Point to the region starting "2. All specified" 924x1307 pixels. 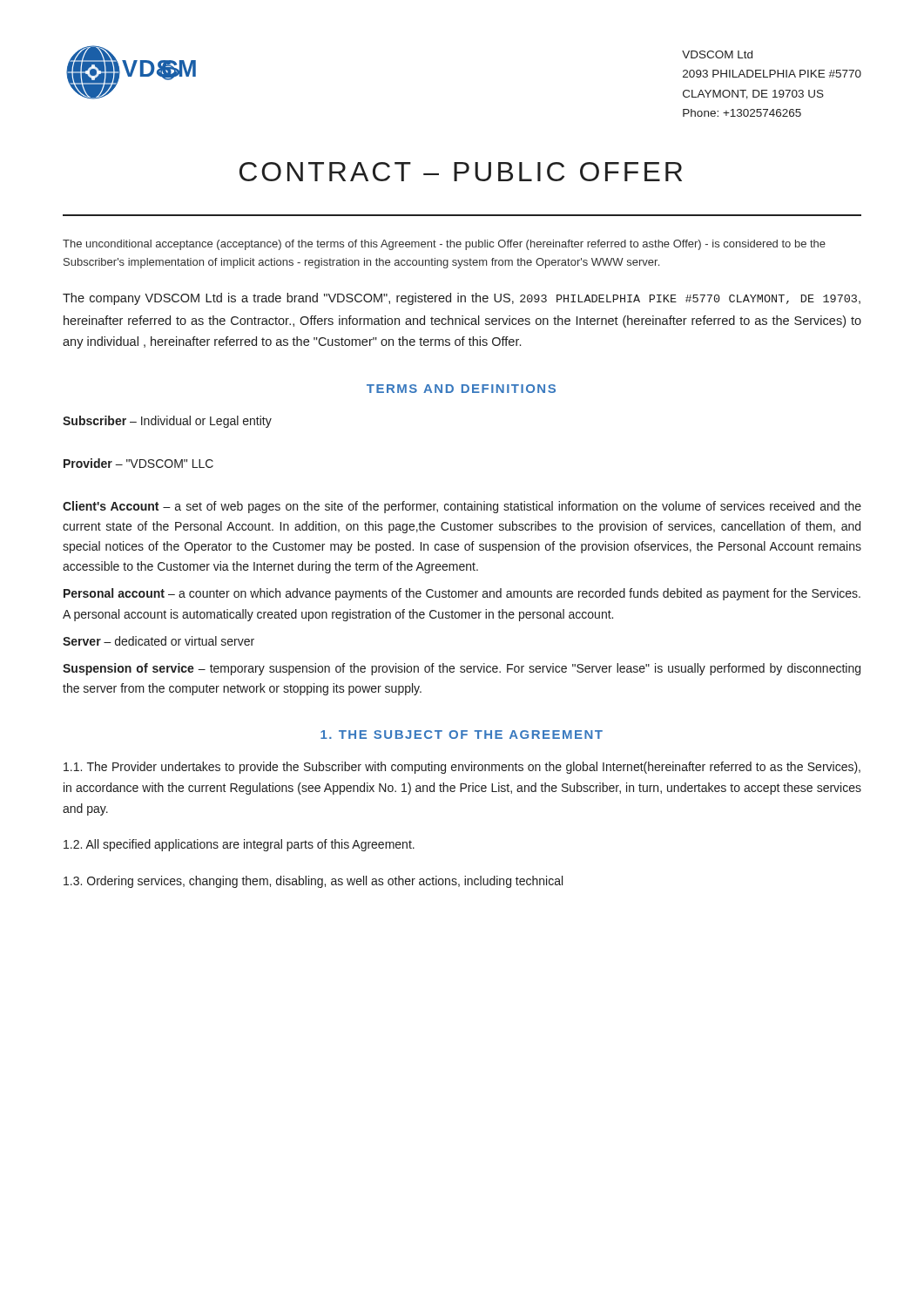click(239, 845)
